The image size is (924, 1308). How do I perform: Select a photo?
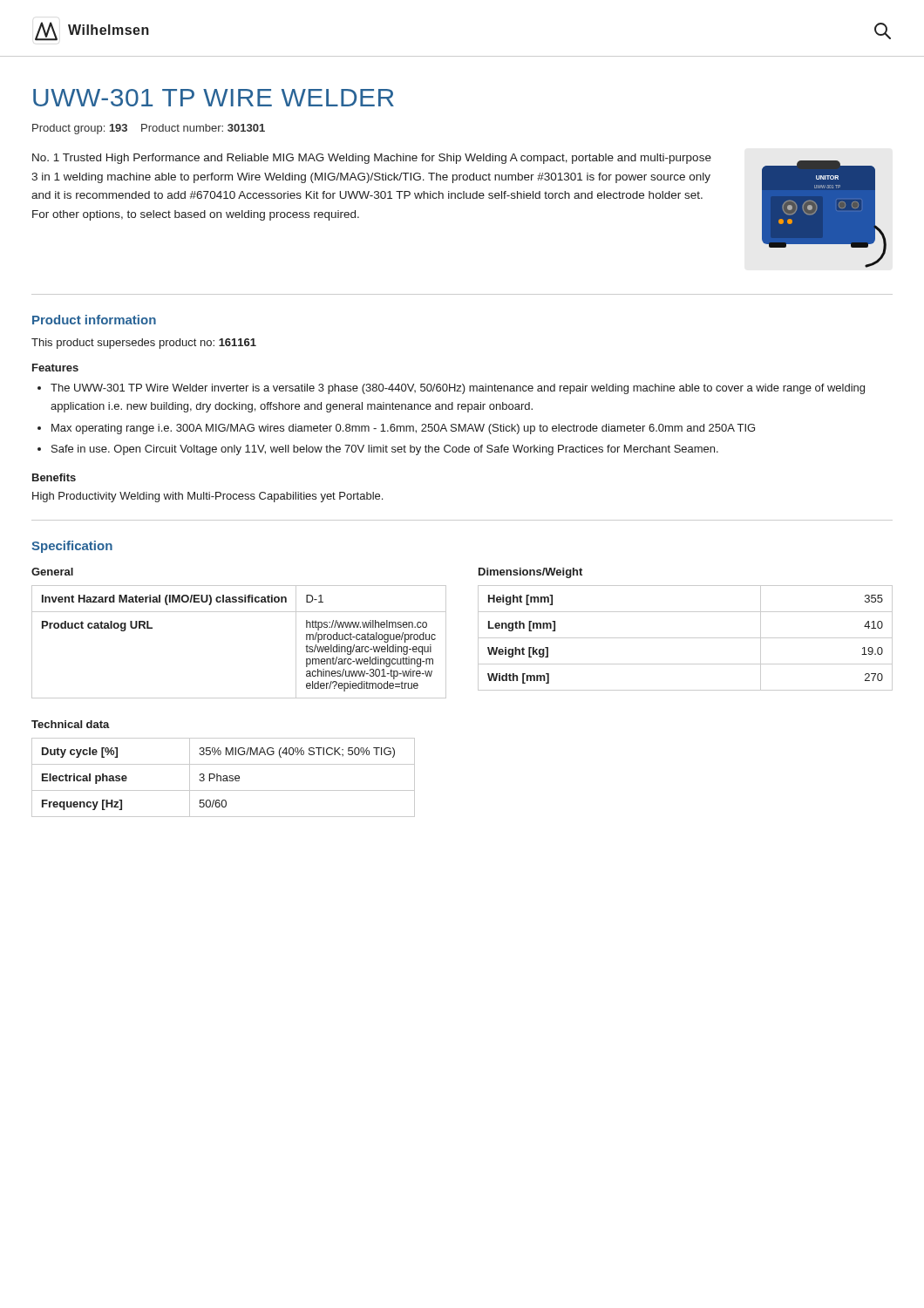coord(819,211)
